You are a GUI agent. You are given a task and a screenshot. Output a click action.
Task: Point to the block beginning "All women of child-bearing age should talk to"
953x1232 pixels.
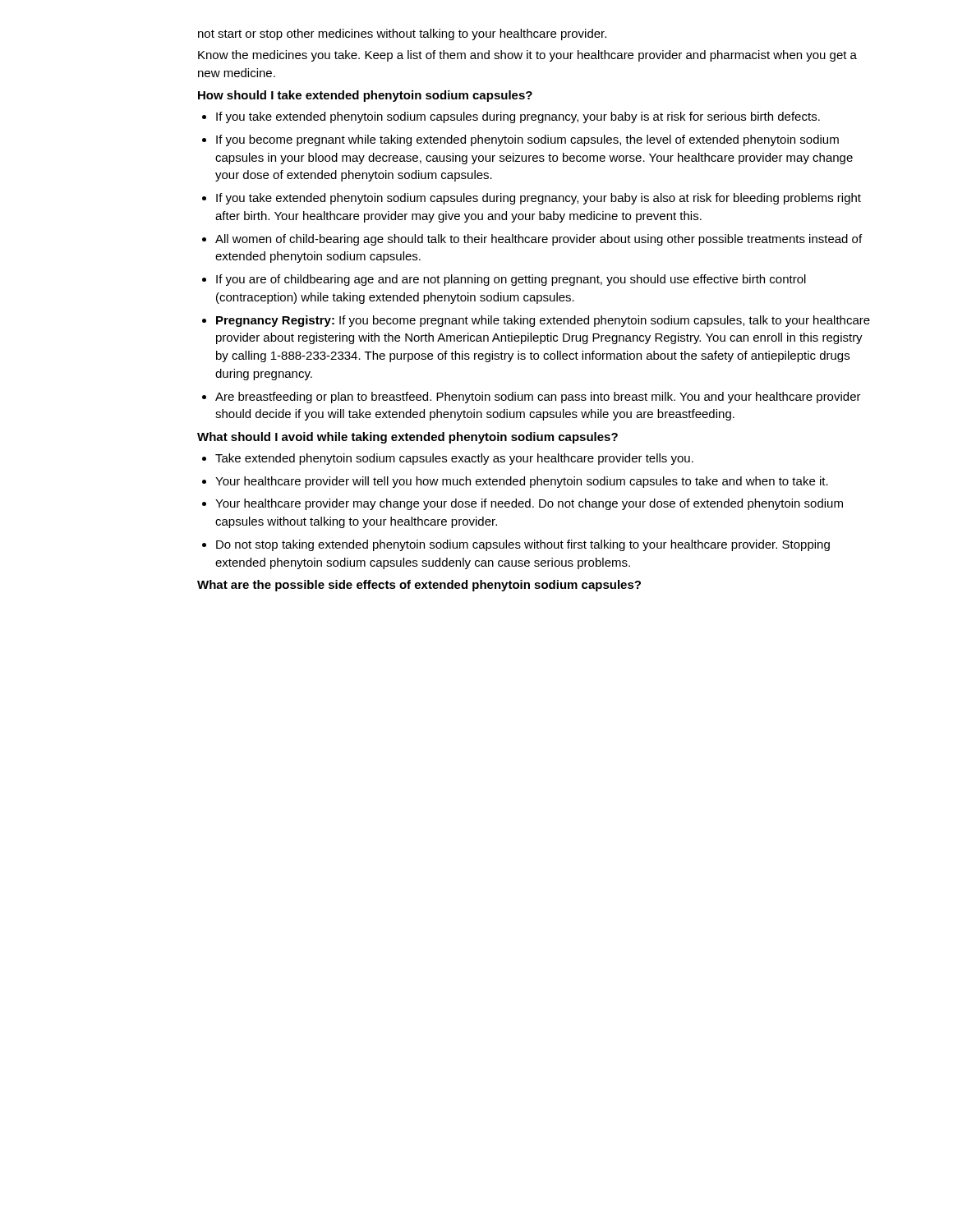click(x=539, y=247)
